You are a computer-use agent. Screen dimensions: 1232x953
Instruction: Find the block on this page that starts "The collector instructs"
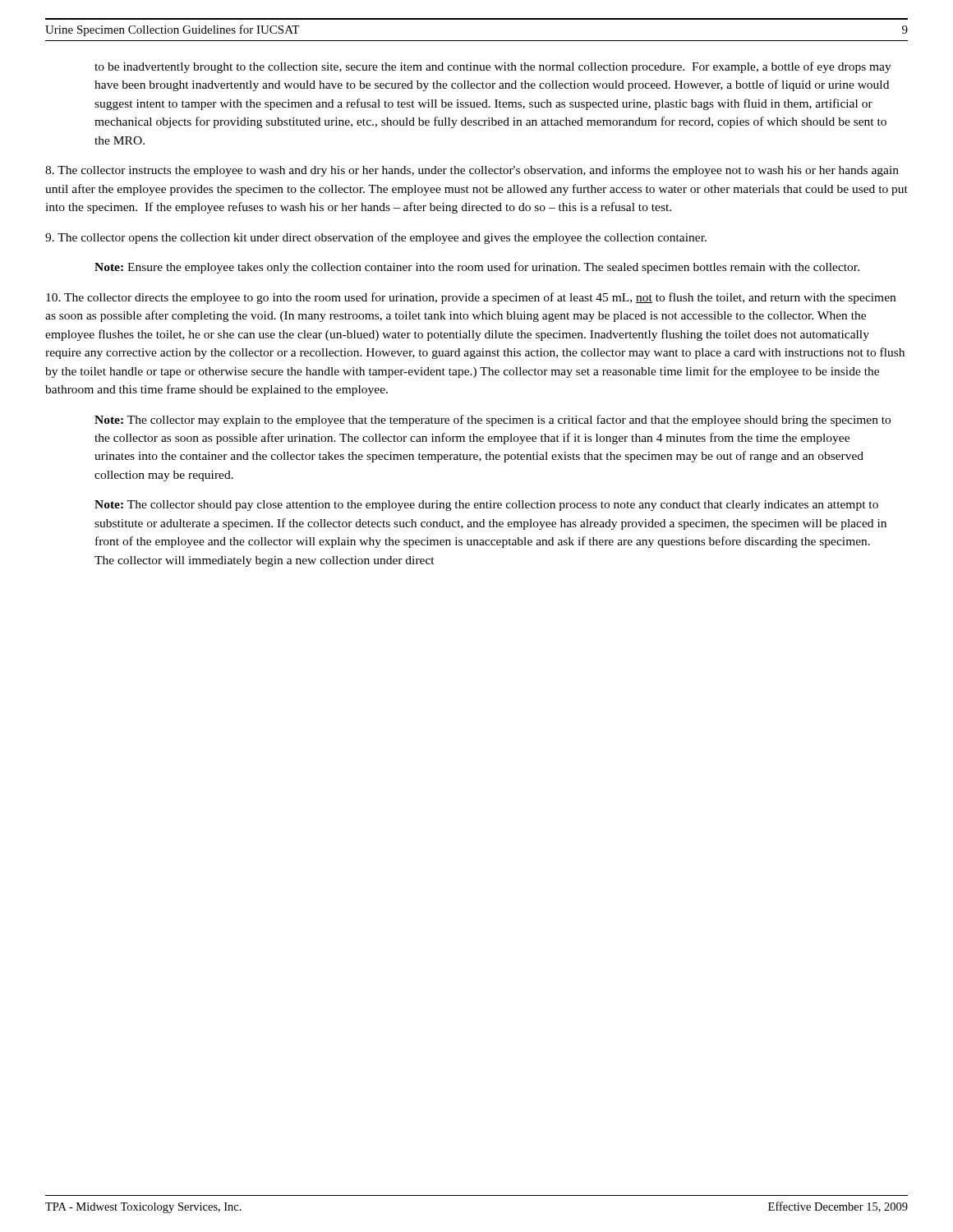point(476,188)
